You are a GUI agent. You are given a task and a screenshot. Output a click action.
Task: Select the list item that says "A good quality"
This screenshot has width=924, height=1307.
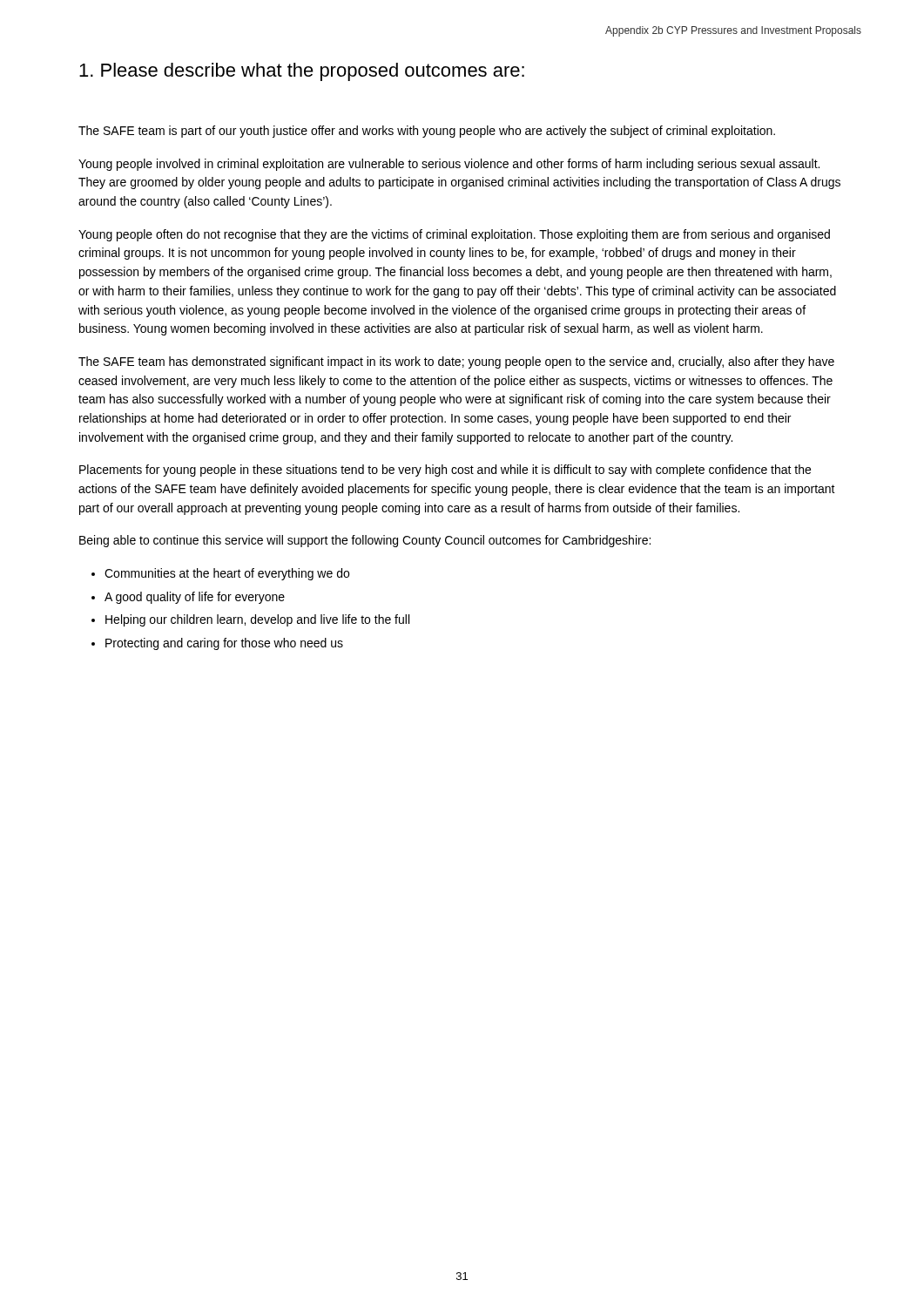195,597
